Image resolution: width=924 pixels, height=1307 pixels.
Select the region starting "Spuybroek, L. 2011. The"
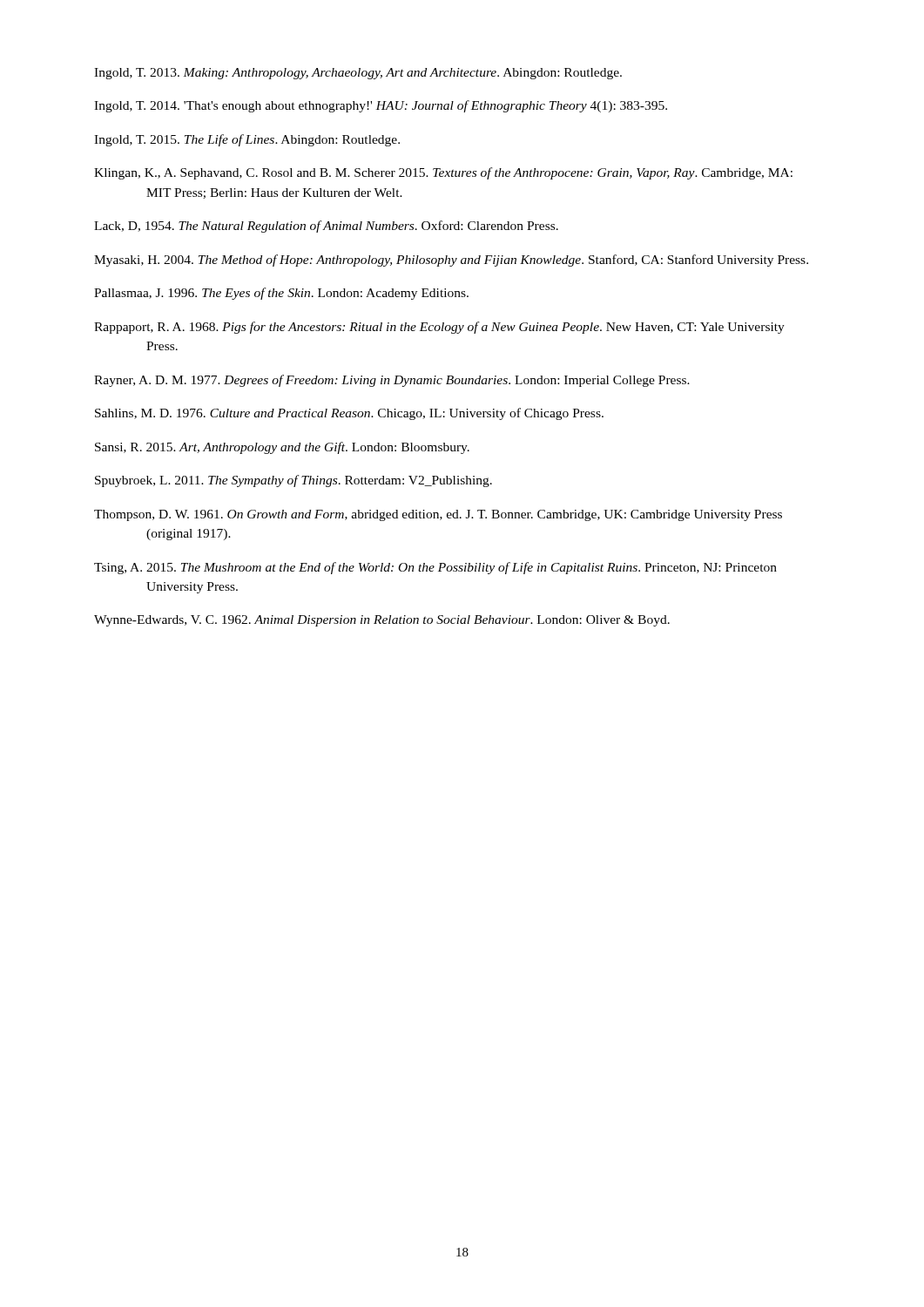point(293,480)
